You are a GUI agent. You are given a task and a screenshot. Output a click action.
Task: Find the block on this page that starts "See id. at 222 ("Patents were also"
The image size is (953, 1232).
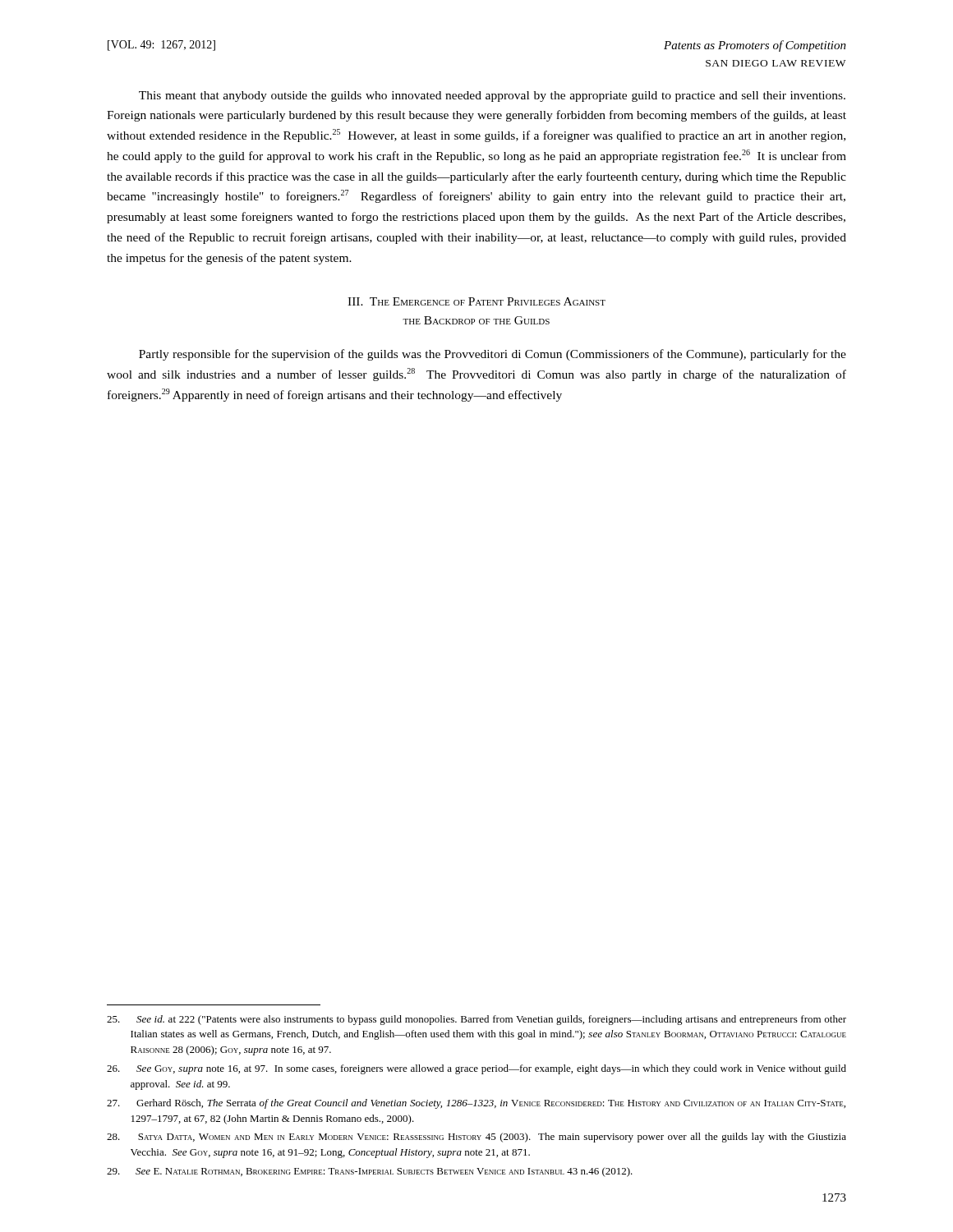[x=476, y=1034]
